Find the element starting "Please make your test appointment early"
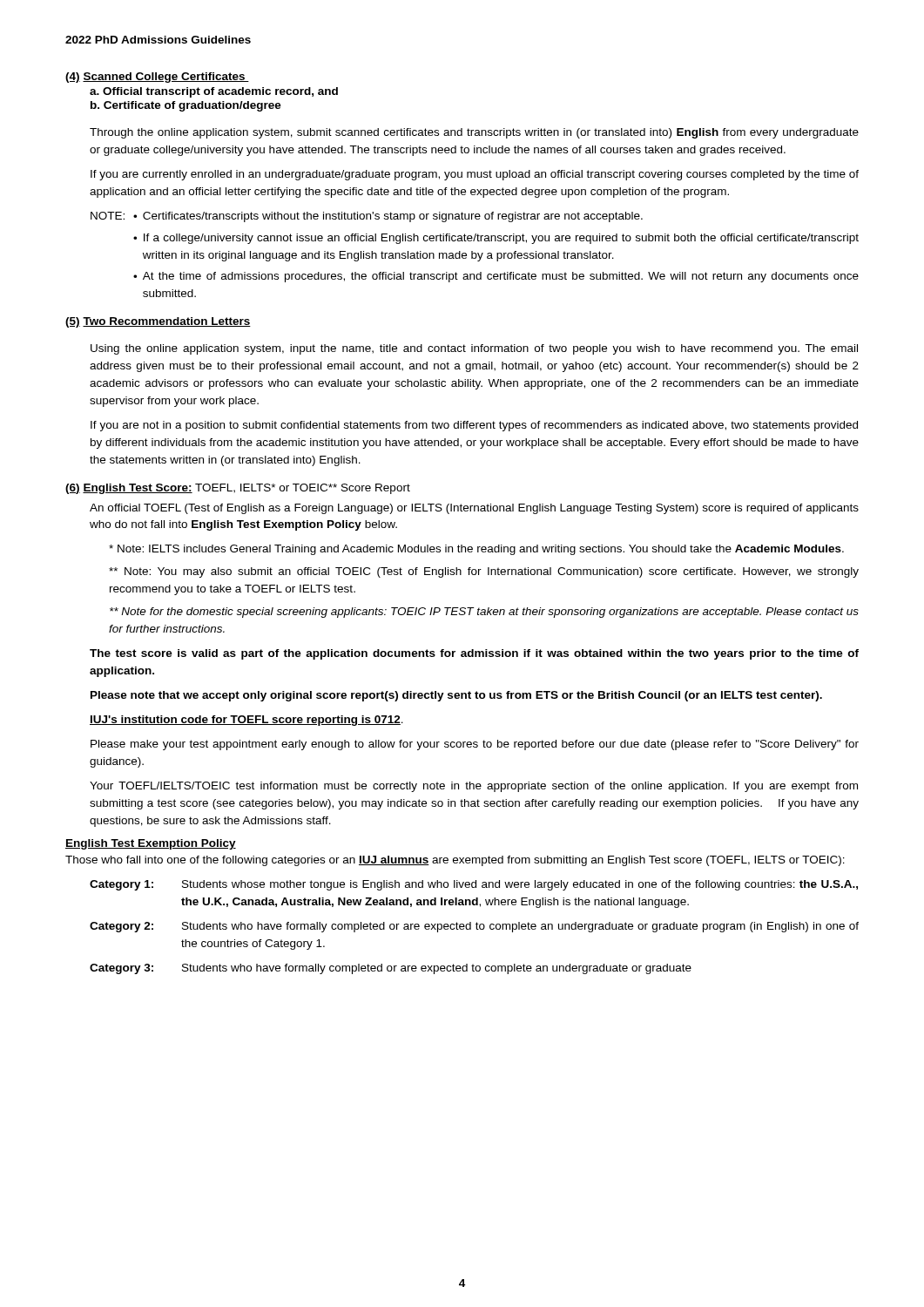 [474, 753]
